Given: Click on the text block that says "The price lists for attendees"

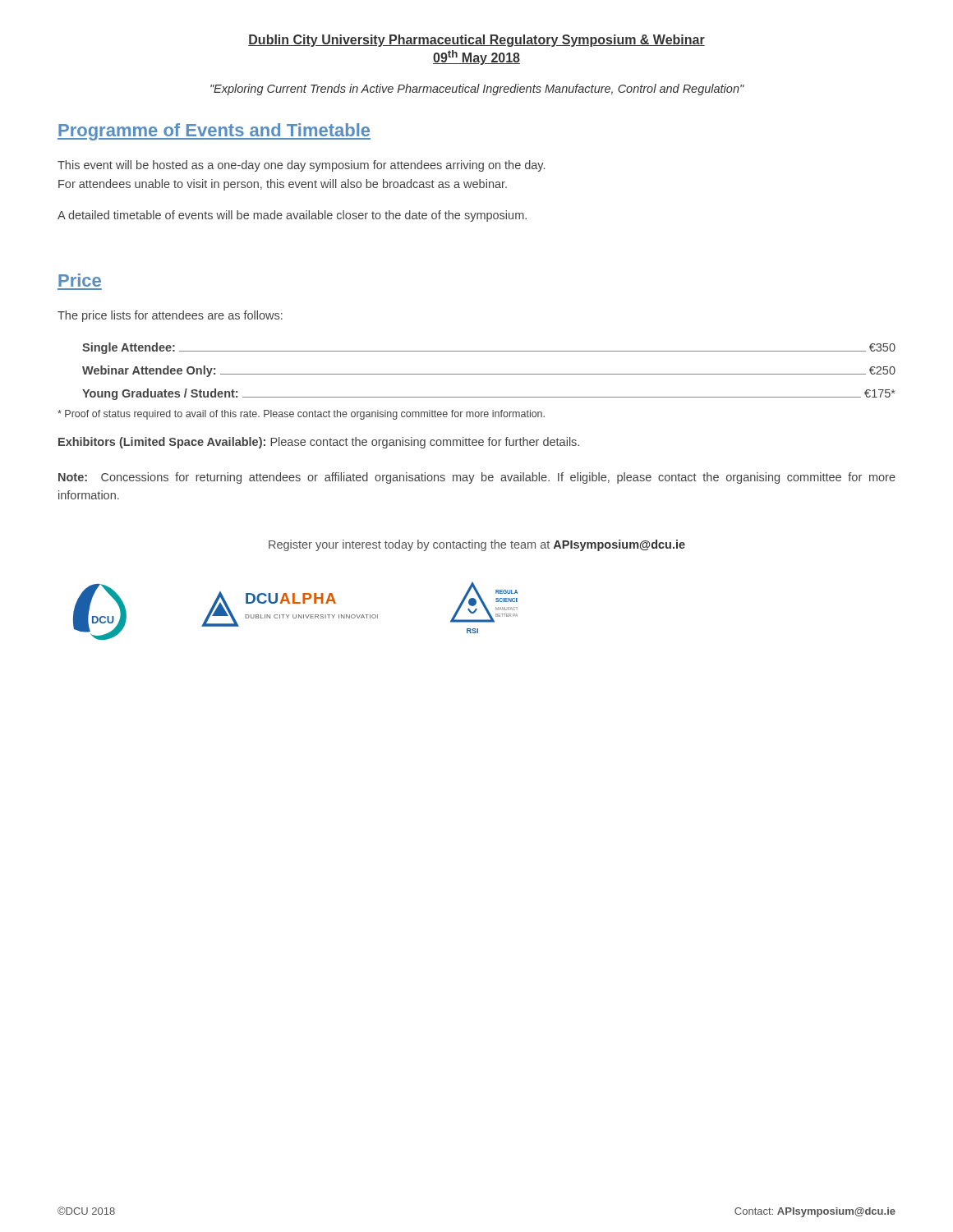Looking at the screenshot, I should [x=170, y=315].
